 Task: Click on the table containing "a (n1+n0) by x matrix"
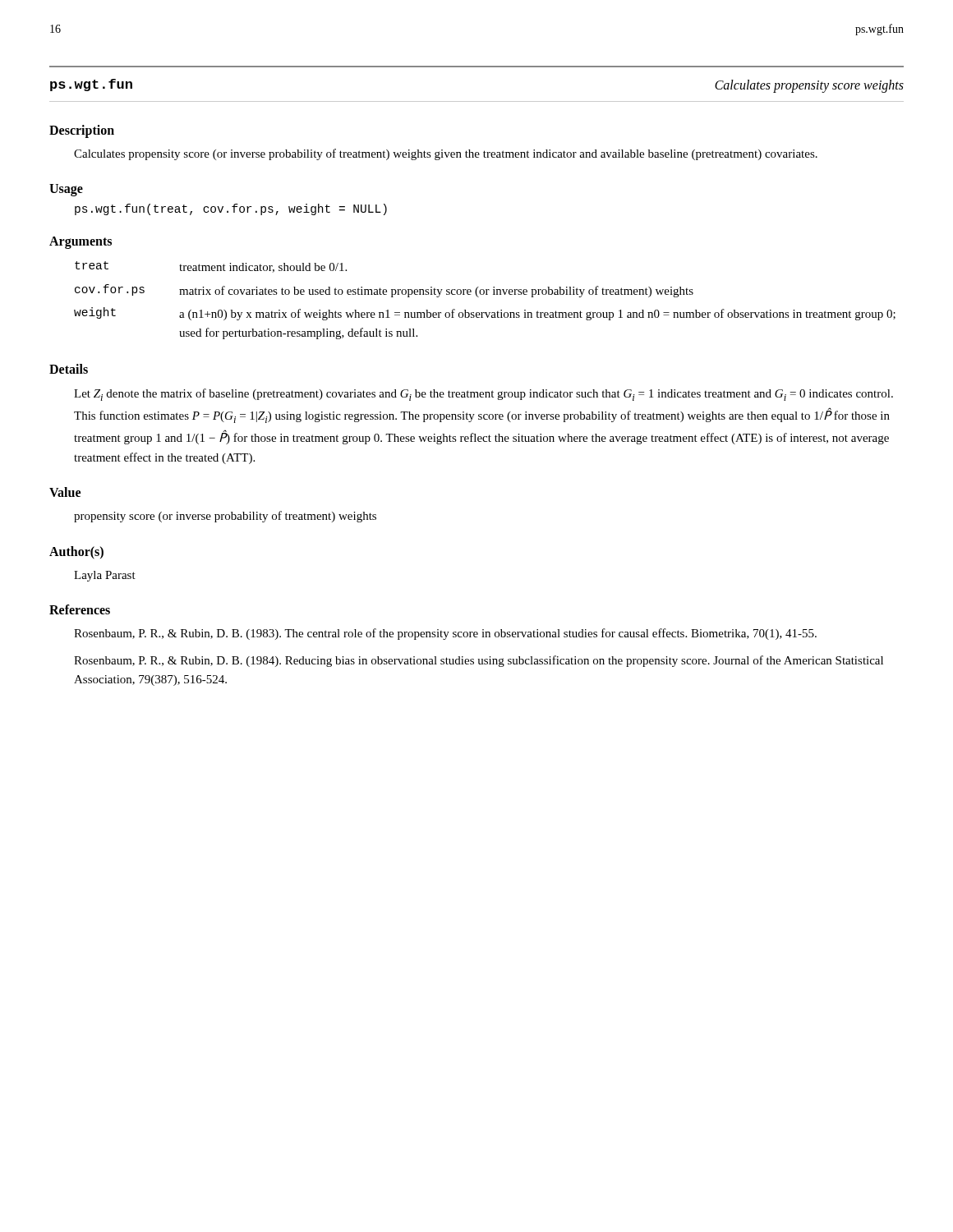[476, 300]
